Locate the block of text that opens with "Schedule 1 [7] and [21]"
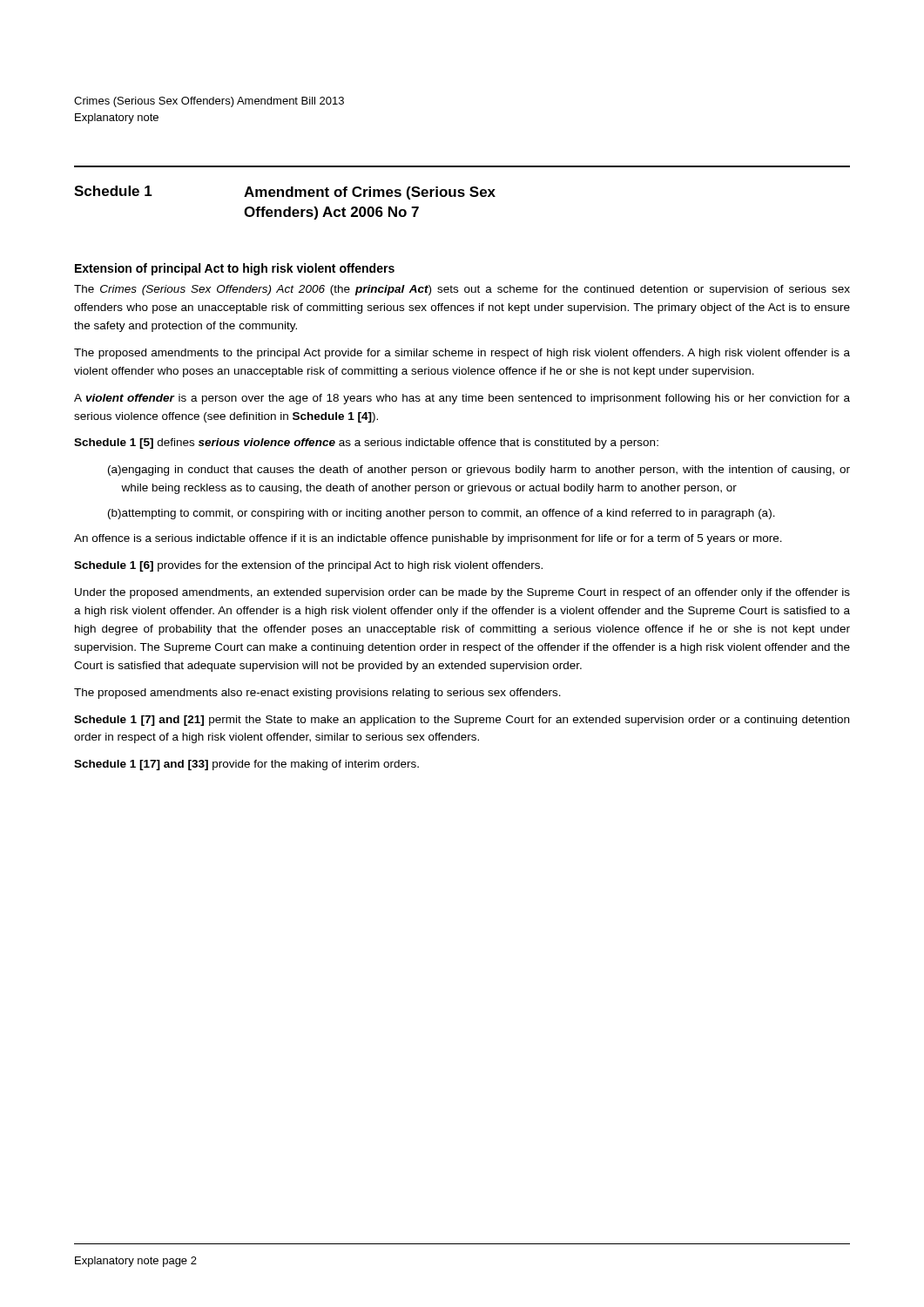Viewport: 924px width, 1307px height. [x=462, y=728]
